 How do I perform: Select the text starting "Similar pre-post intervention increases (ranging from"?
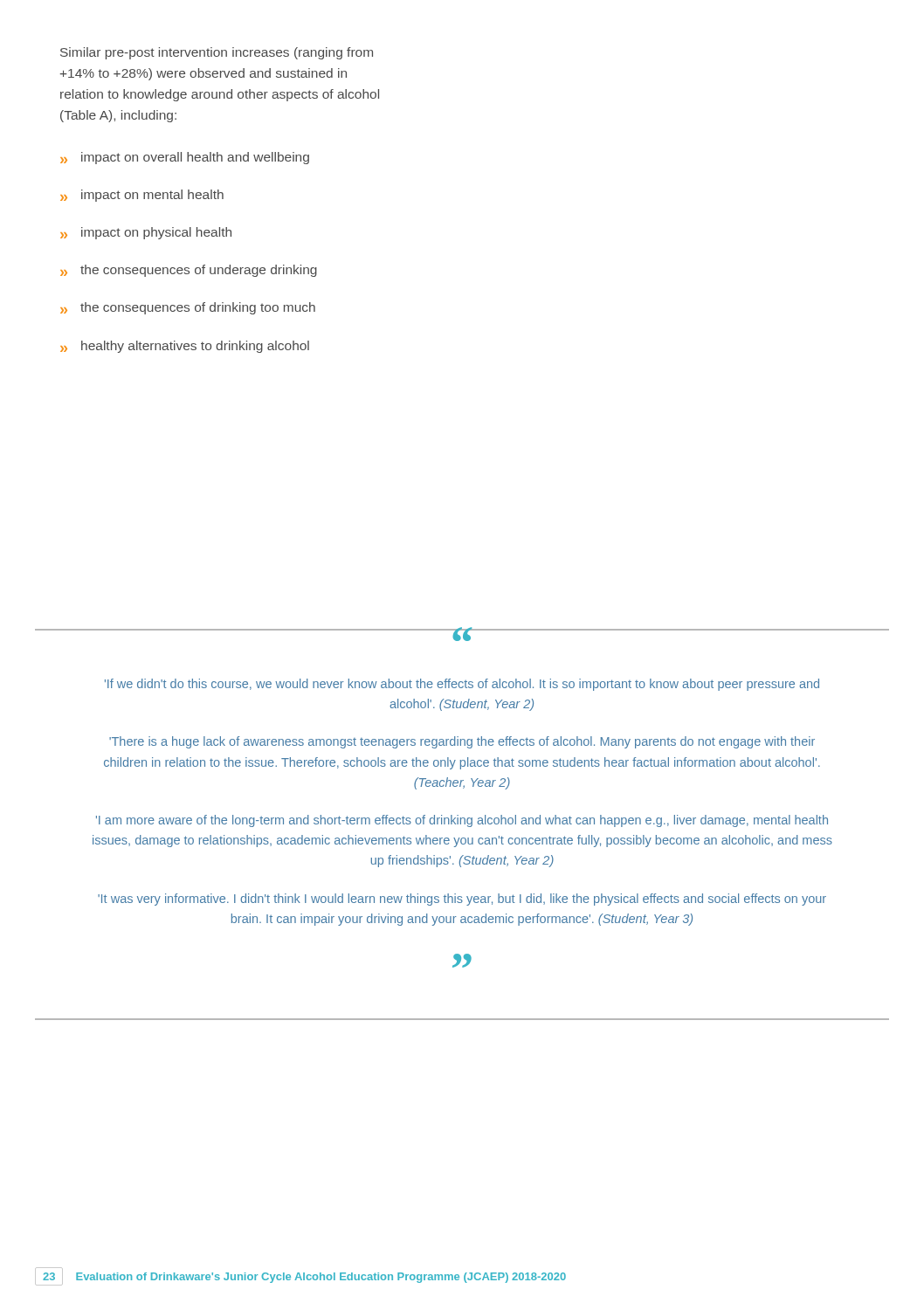click(220, 83)
